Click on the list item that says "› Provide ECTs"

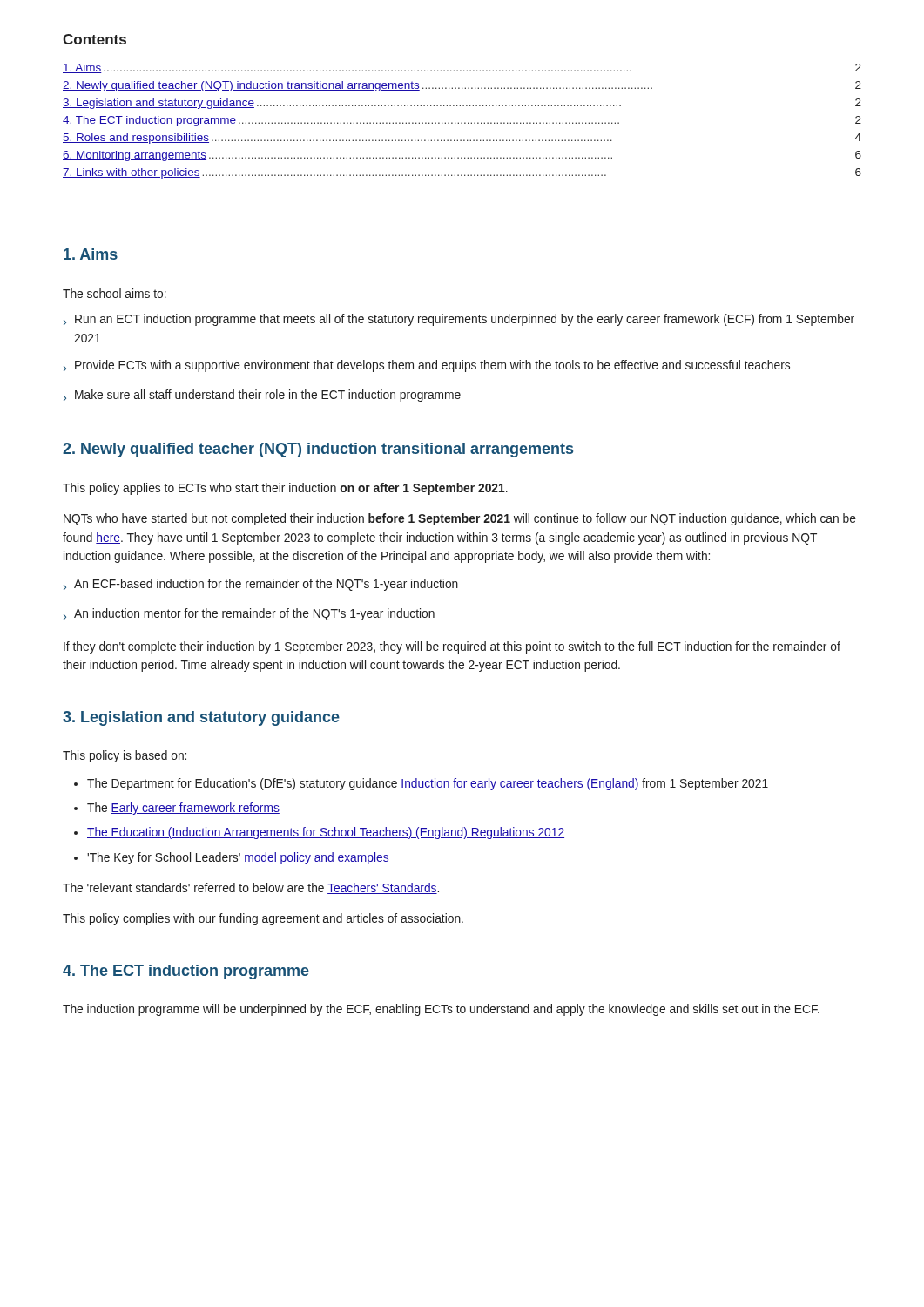[462, 367]
